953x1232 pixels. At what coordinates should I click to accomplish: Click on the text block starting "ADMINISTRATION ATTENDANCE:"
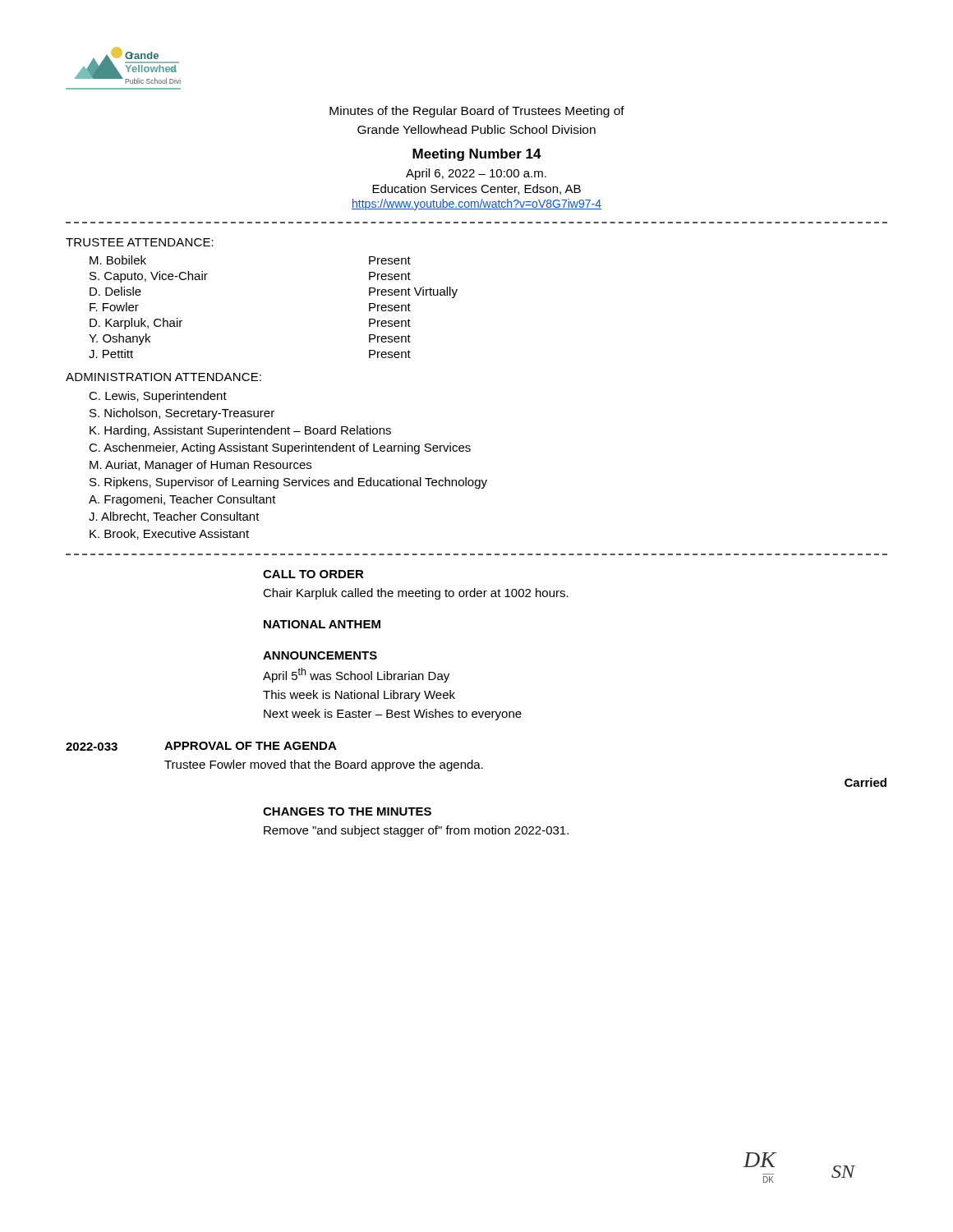(x=164, y=376)
